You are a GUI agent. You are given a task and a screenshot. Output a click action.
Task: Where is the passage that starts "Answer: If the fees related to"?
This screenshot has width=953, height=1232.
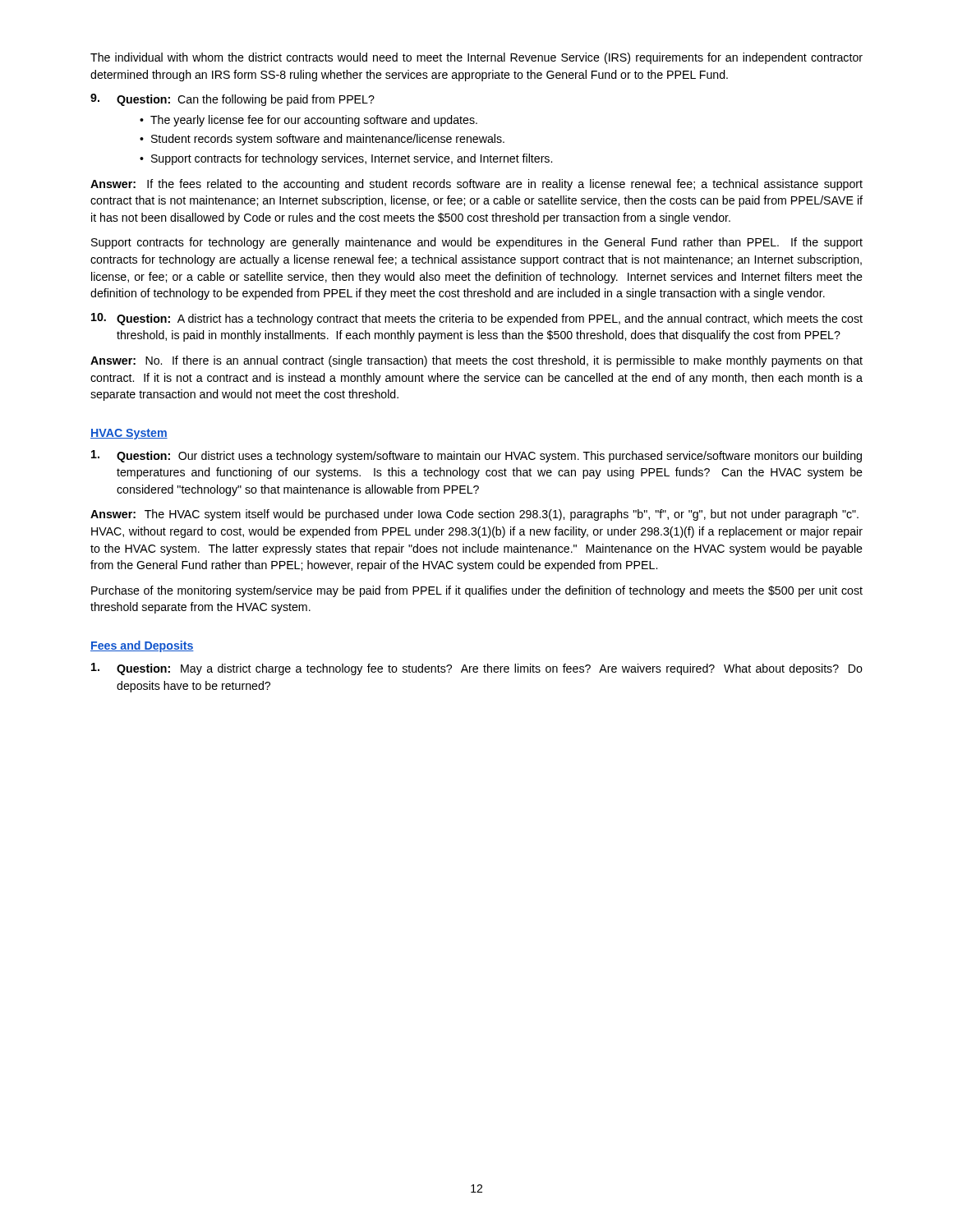tap(476, 201)
